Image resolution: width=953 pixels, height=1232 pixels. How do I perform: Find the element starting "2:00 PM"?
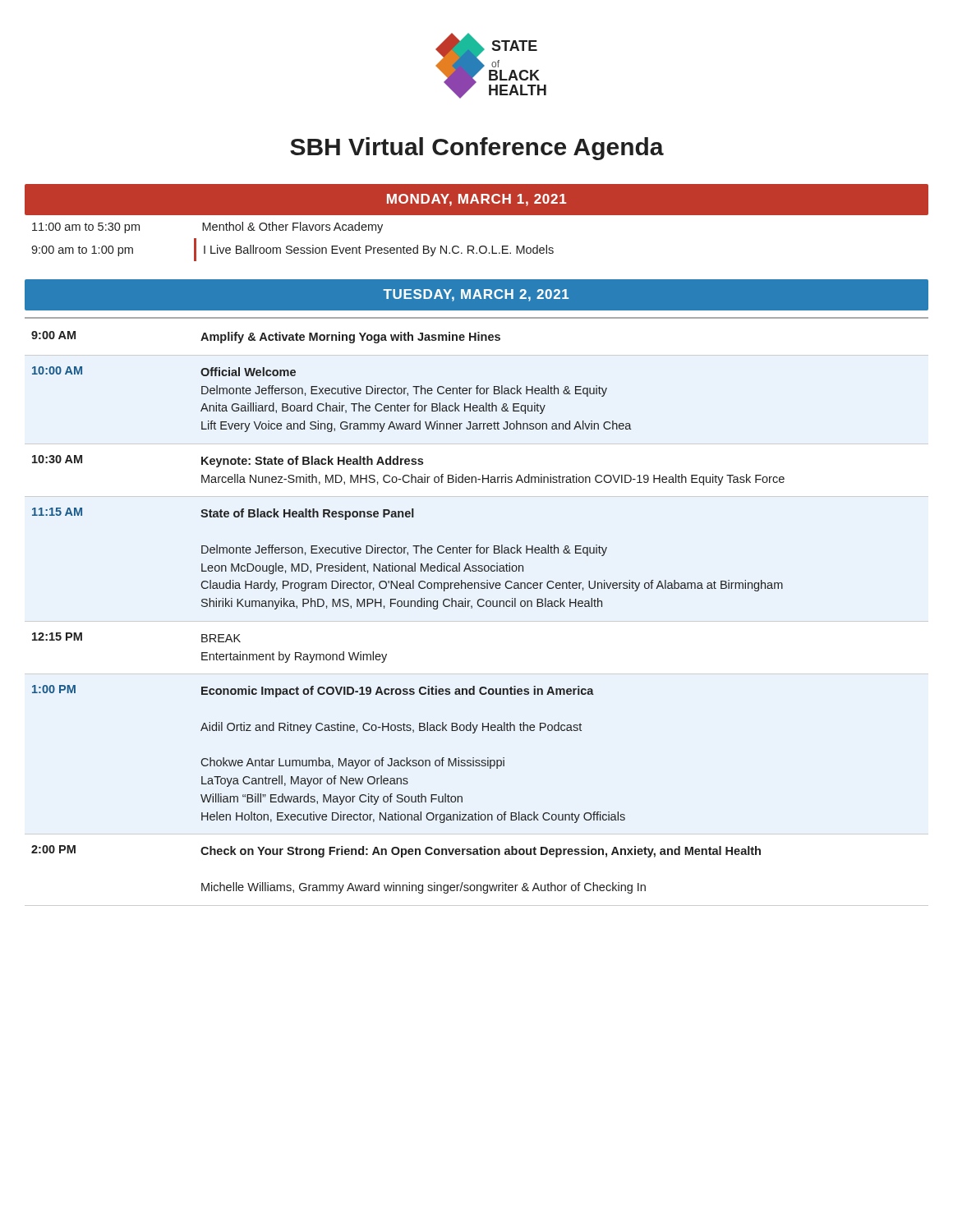point(54,849)
